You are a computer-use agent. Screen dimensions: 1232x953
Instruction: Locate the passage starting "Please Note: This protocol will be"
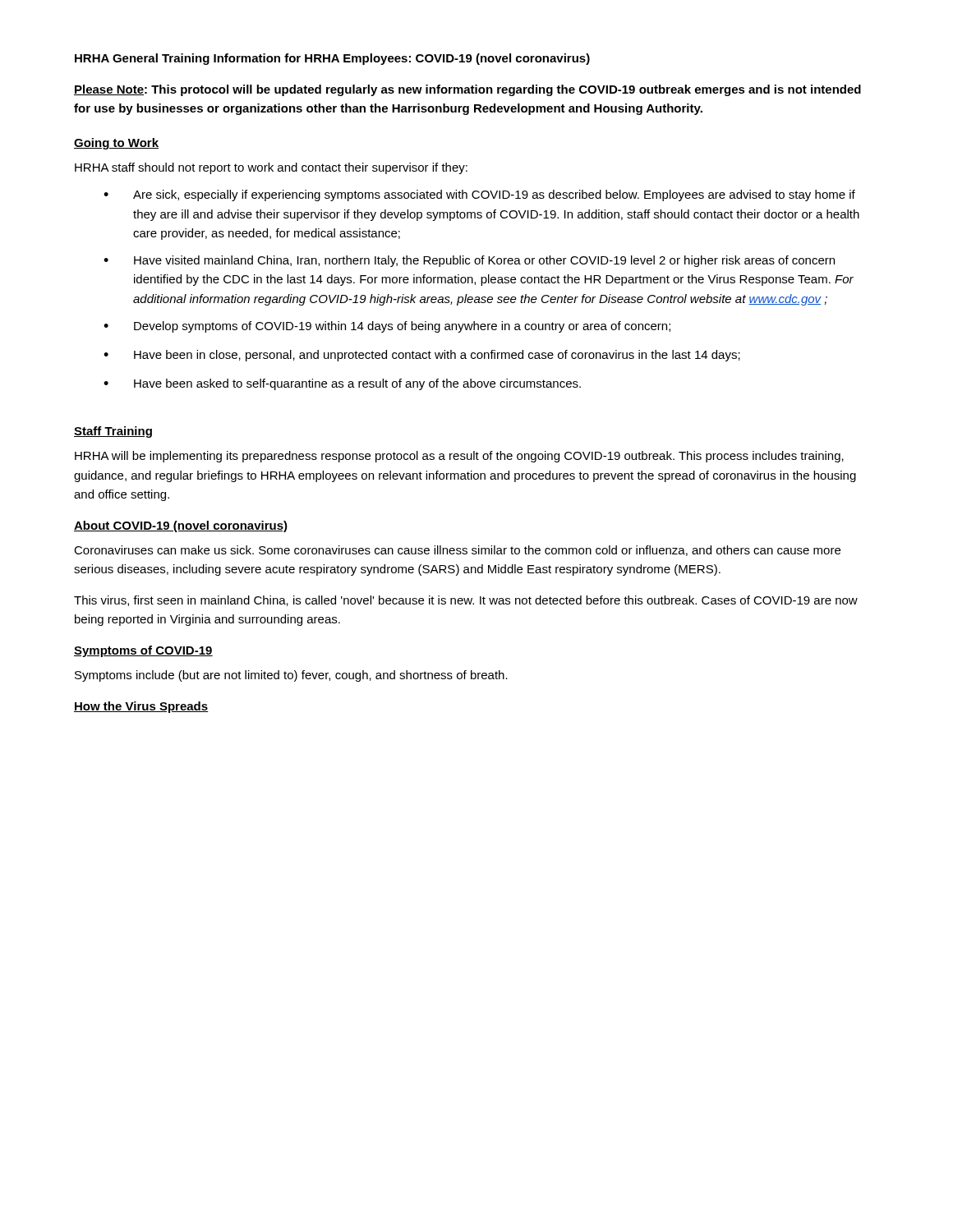coord(468,98)
